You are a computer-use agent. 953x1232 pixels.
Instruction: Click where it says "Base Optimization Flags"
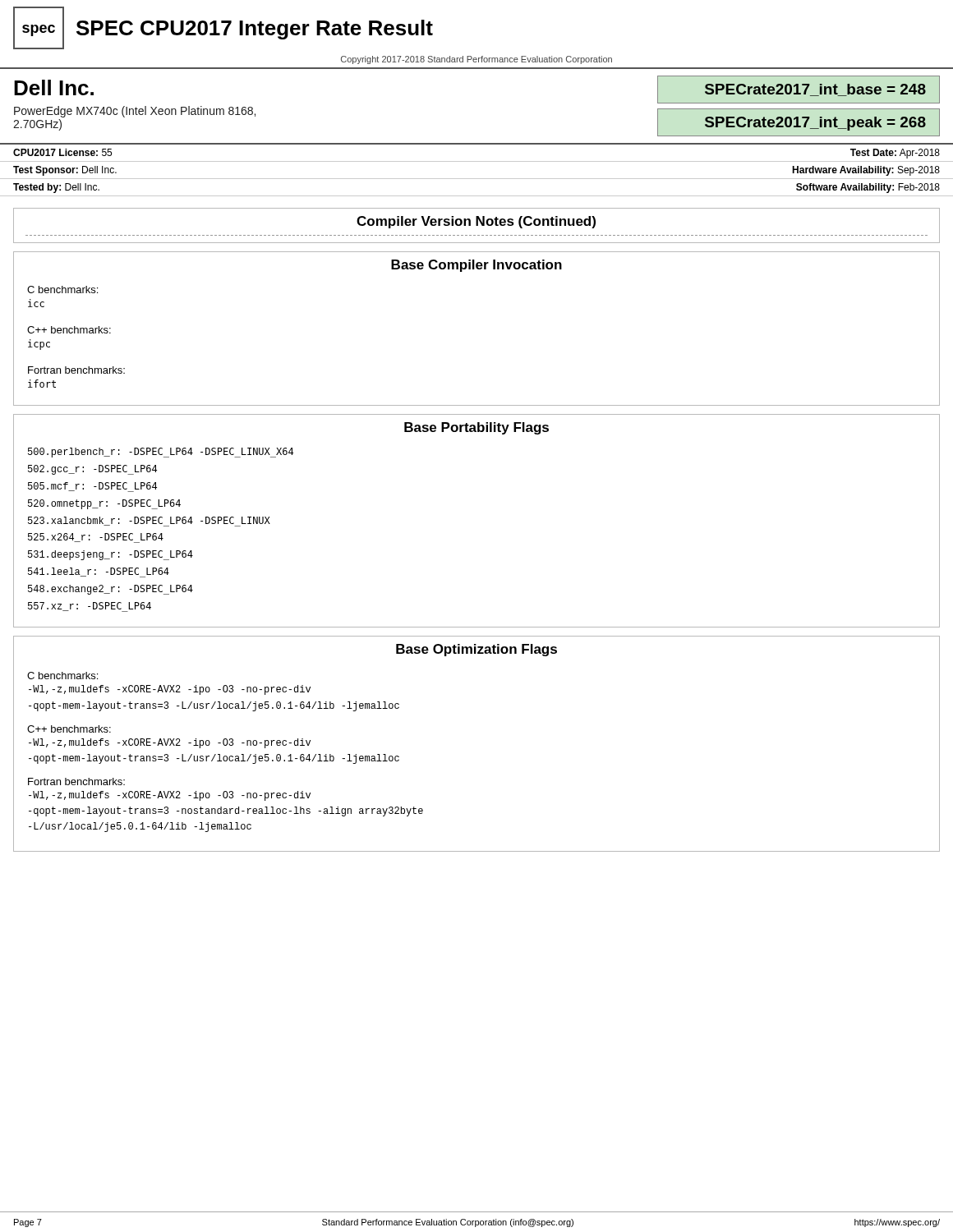click(x=476, y=650)
